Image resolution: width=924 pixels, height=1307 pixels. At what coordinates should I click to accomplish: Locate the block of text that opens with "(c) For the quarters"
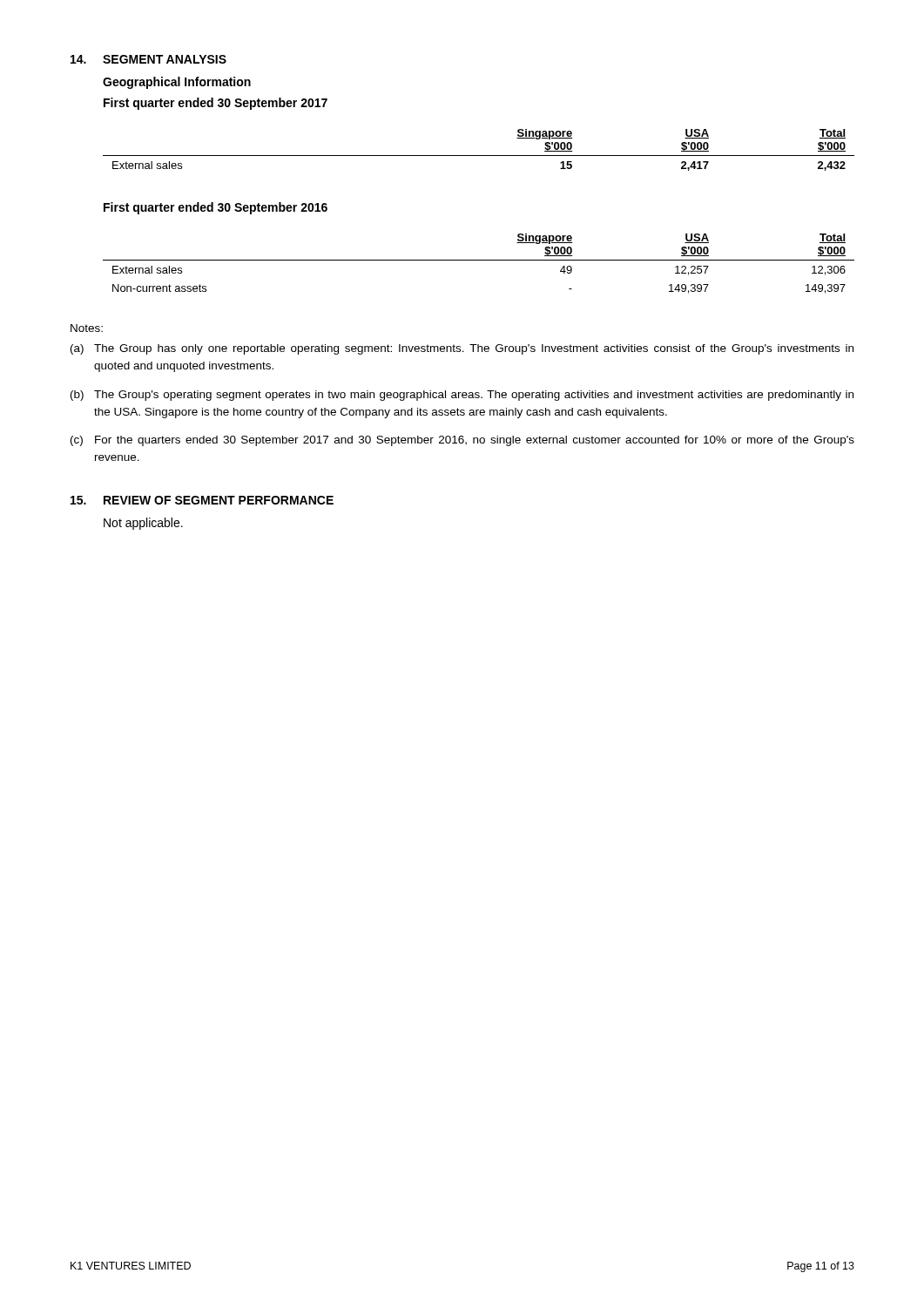[x=462, y=449]
